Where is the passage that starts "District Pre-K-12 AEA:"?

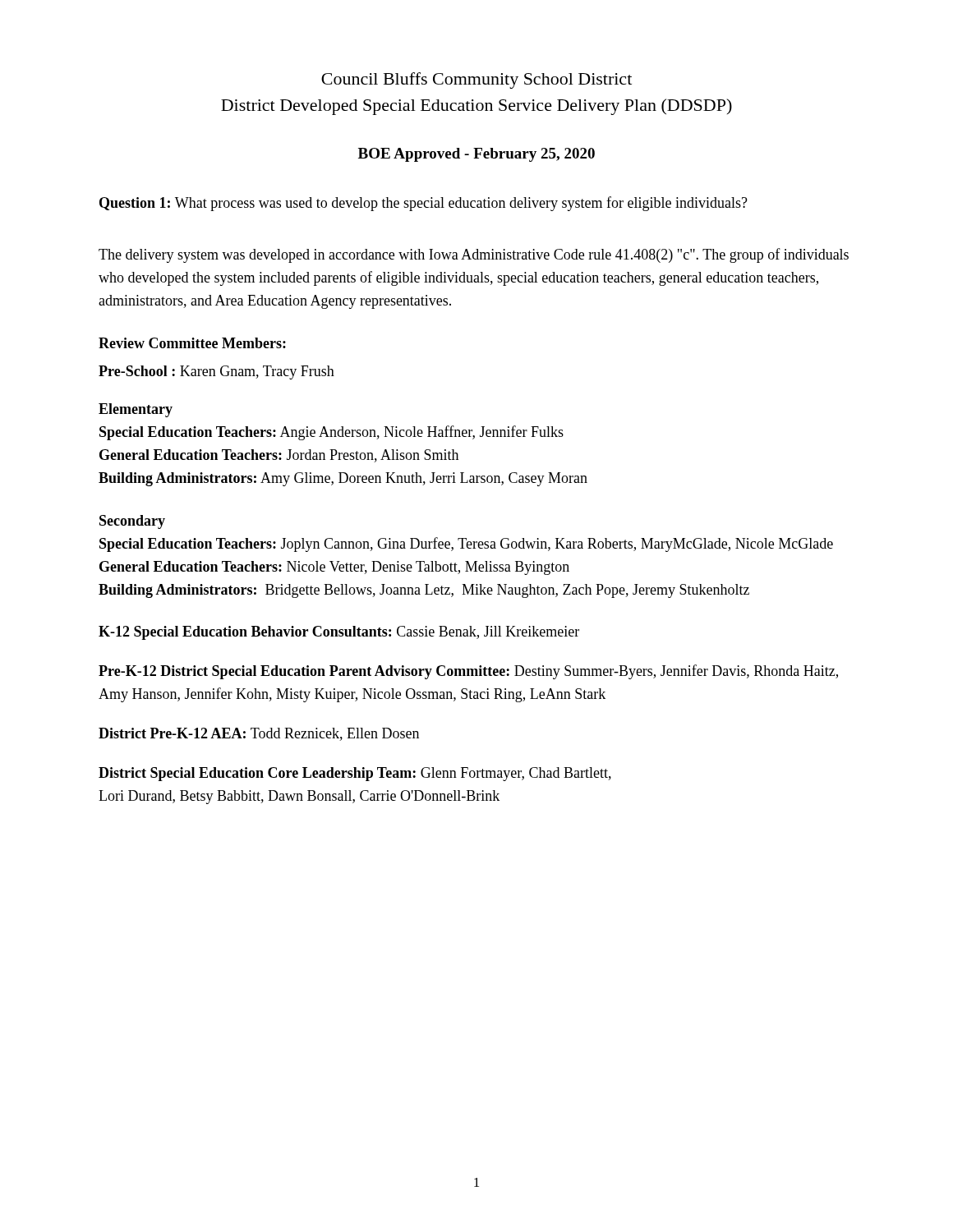tap(259, 734)
